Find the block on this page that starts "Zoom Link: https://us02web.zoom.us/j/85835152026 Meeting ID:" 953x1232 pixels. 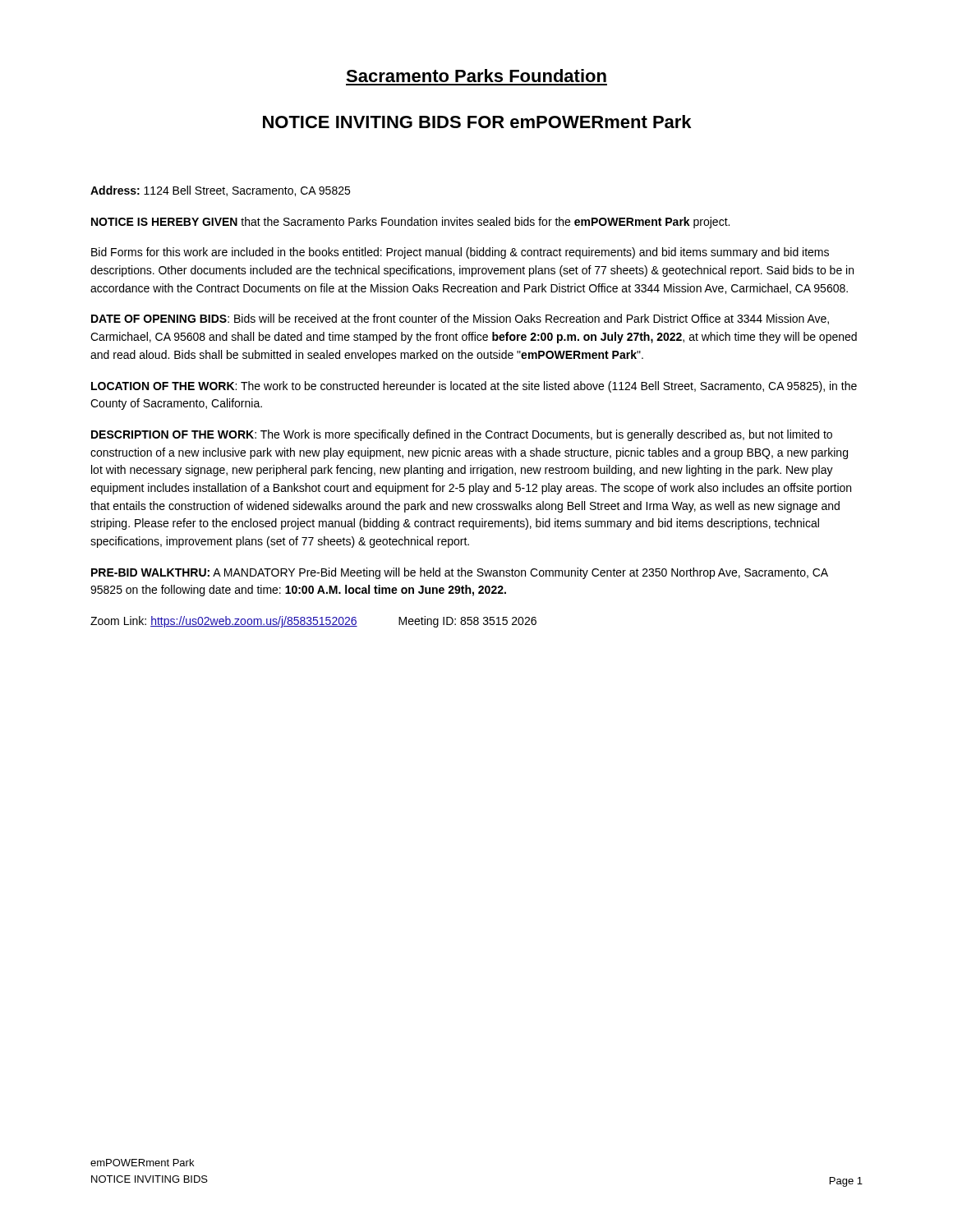click(x=314, y=621)
